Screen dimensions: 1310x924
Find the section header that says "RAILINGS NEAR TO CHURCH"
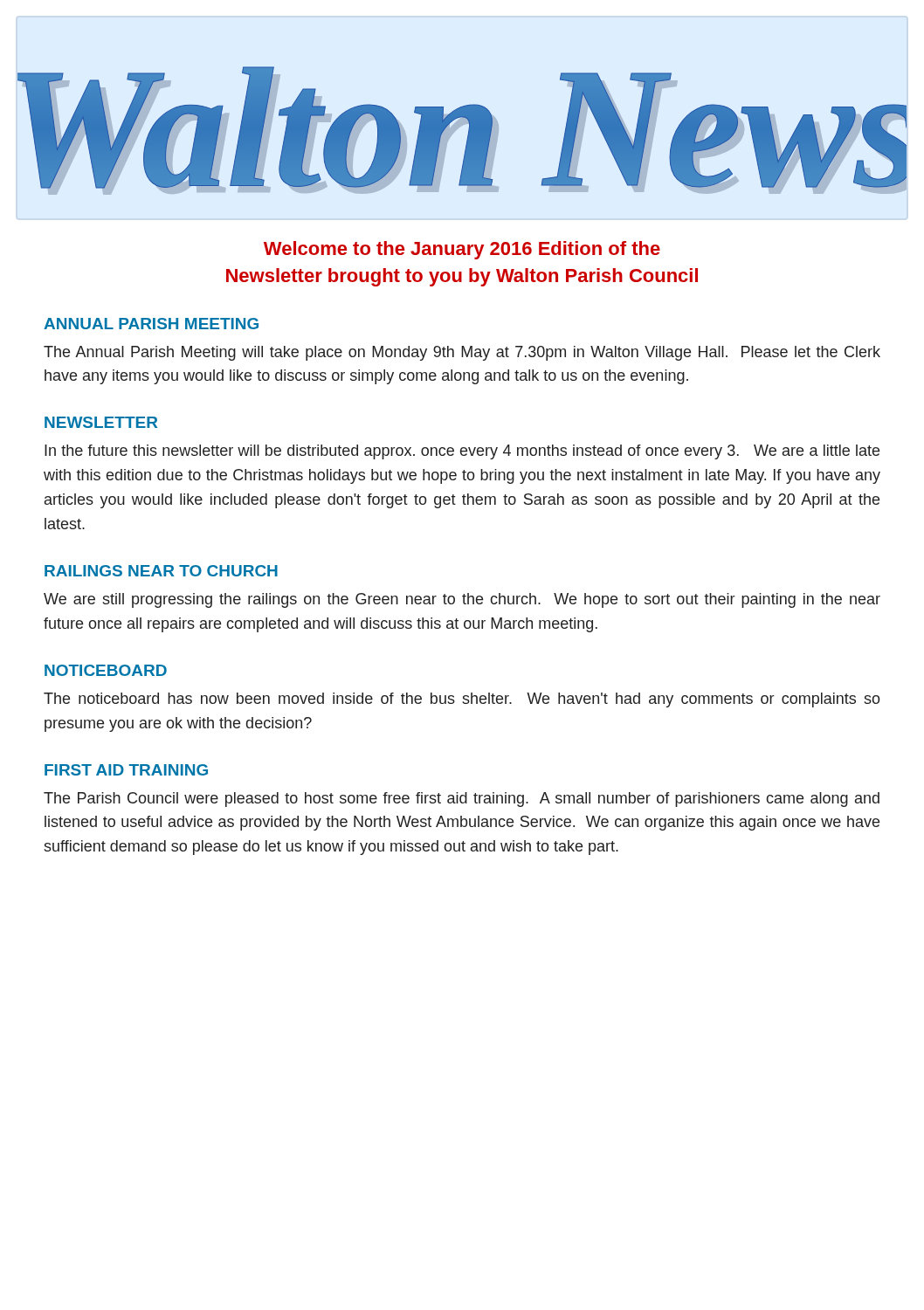(x=161, y=571)
